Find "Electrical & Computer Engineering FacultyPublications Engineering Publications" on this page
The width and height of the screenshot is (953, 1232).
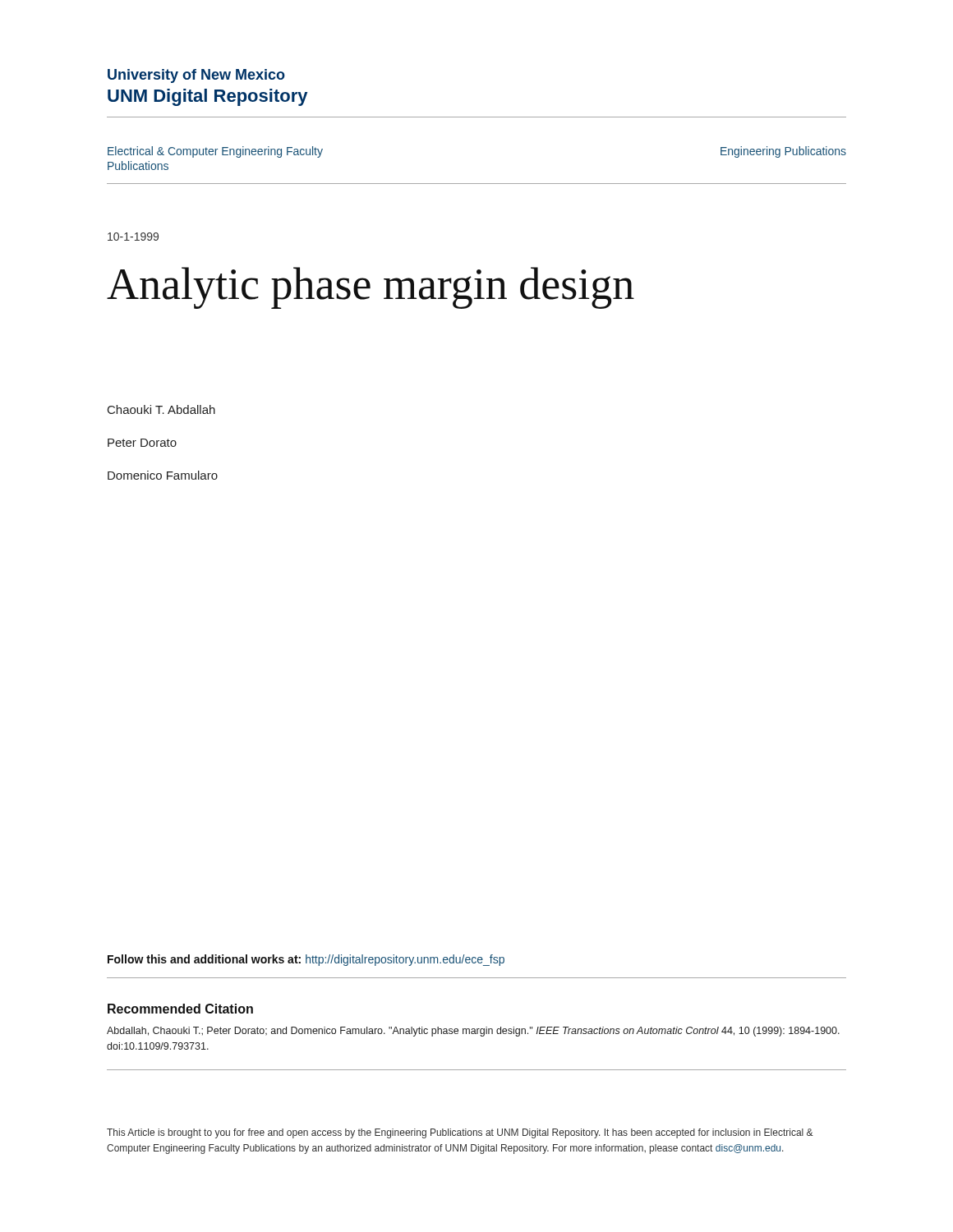coord(216,152)
